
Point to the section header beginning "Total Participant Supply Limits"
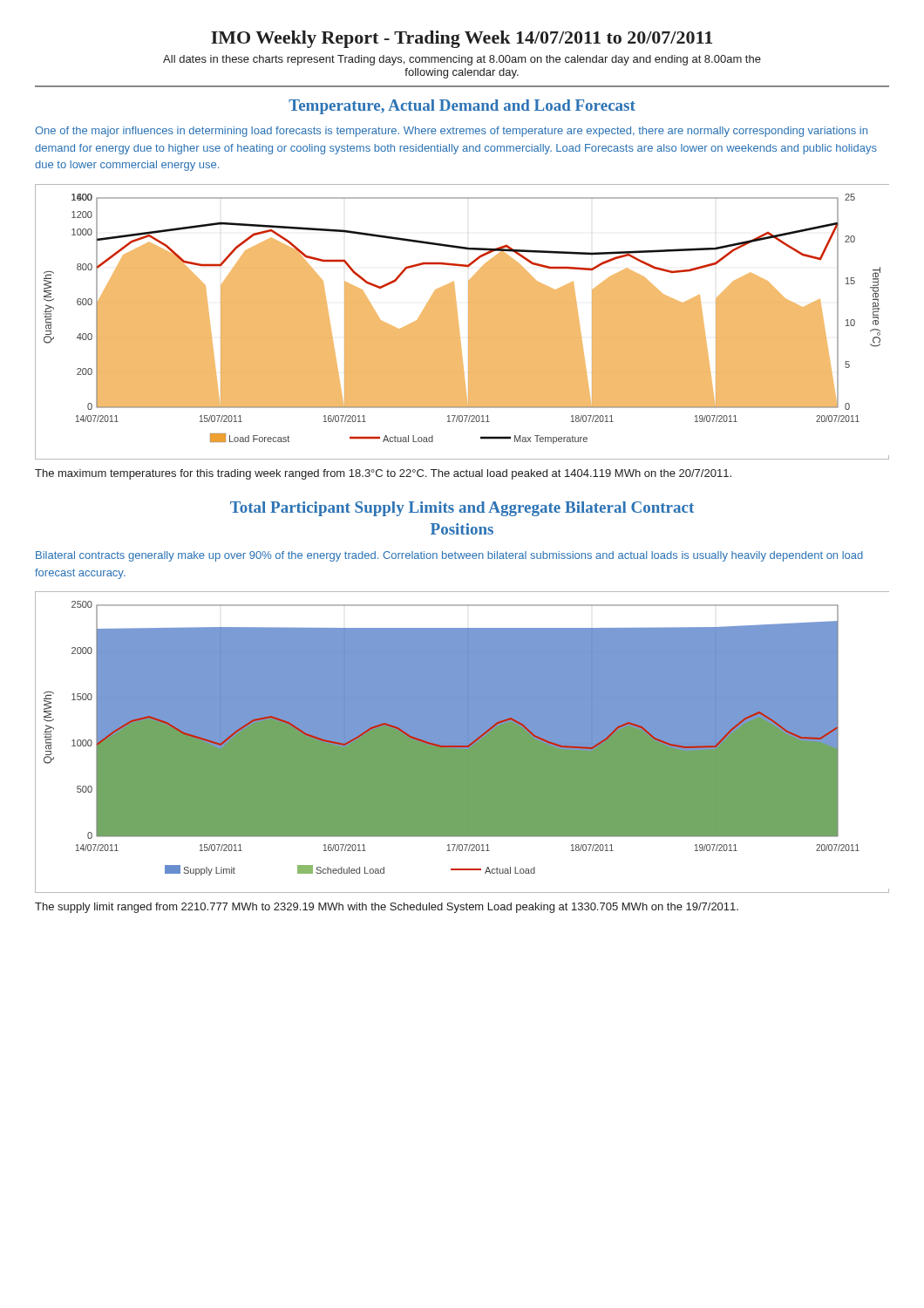462,518
